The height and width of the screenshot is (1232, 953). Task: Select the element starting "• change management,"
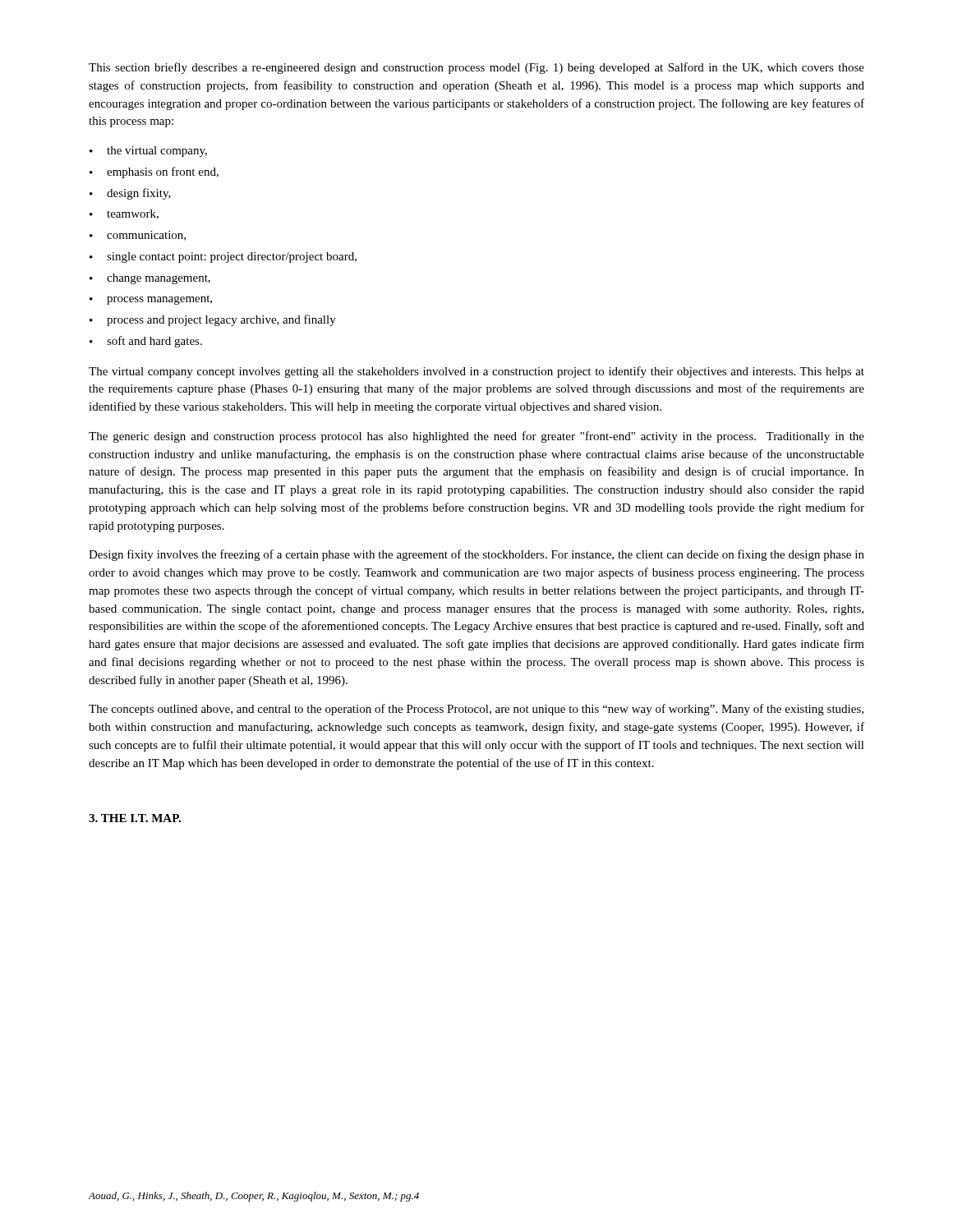click(150, 278)
